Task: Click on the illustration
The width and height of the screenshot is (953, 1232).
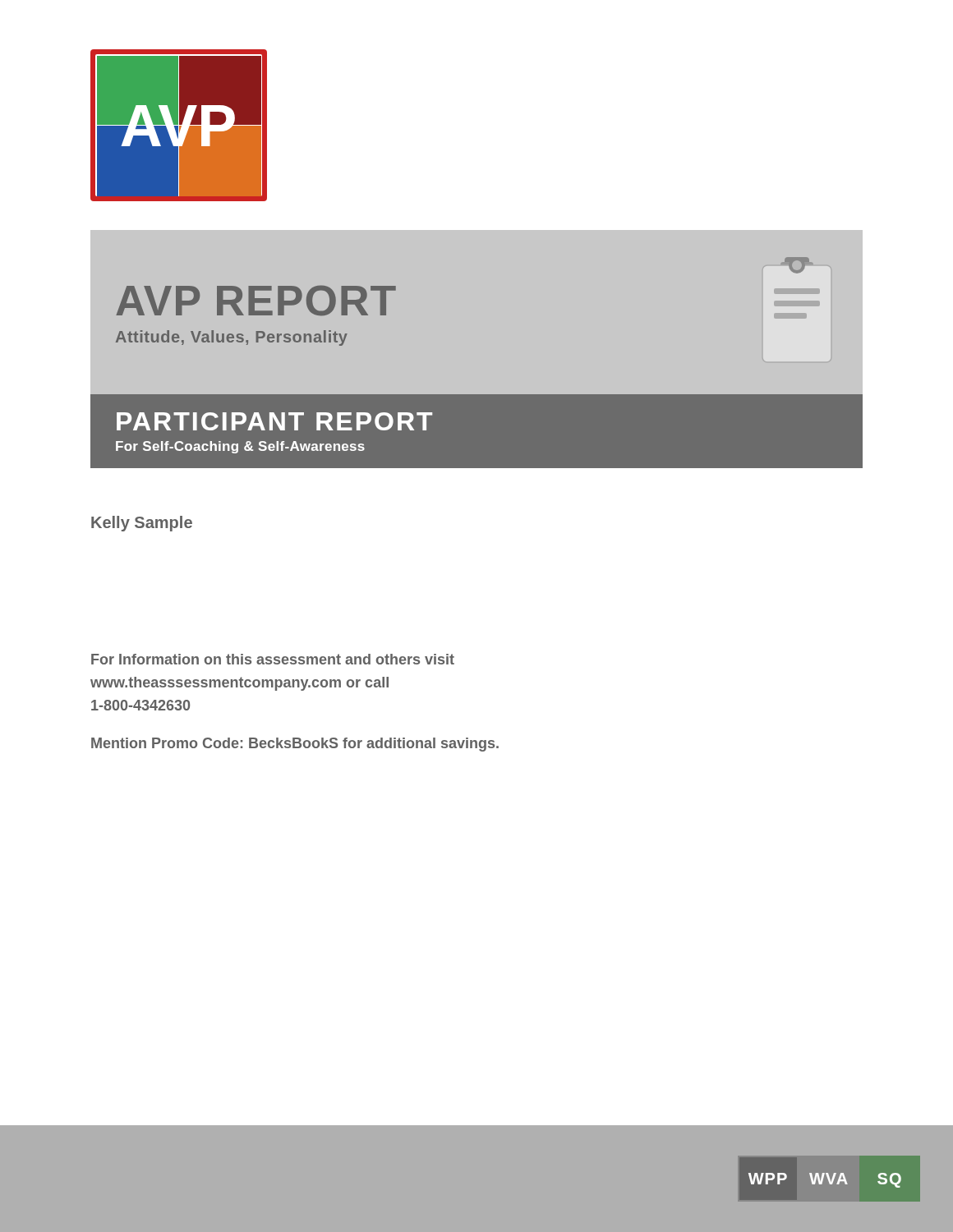Action: click(797, 312)
